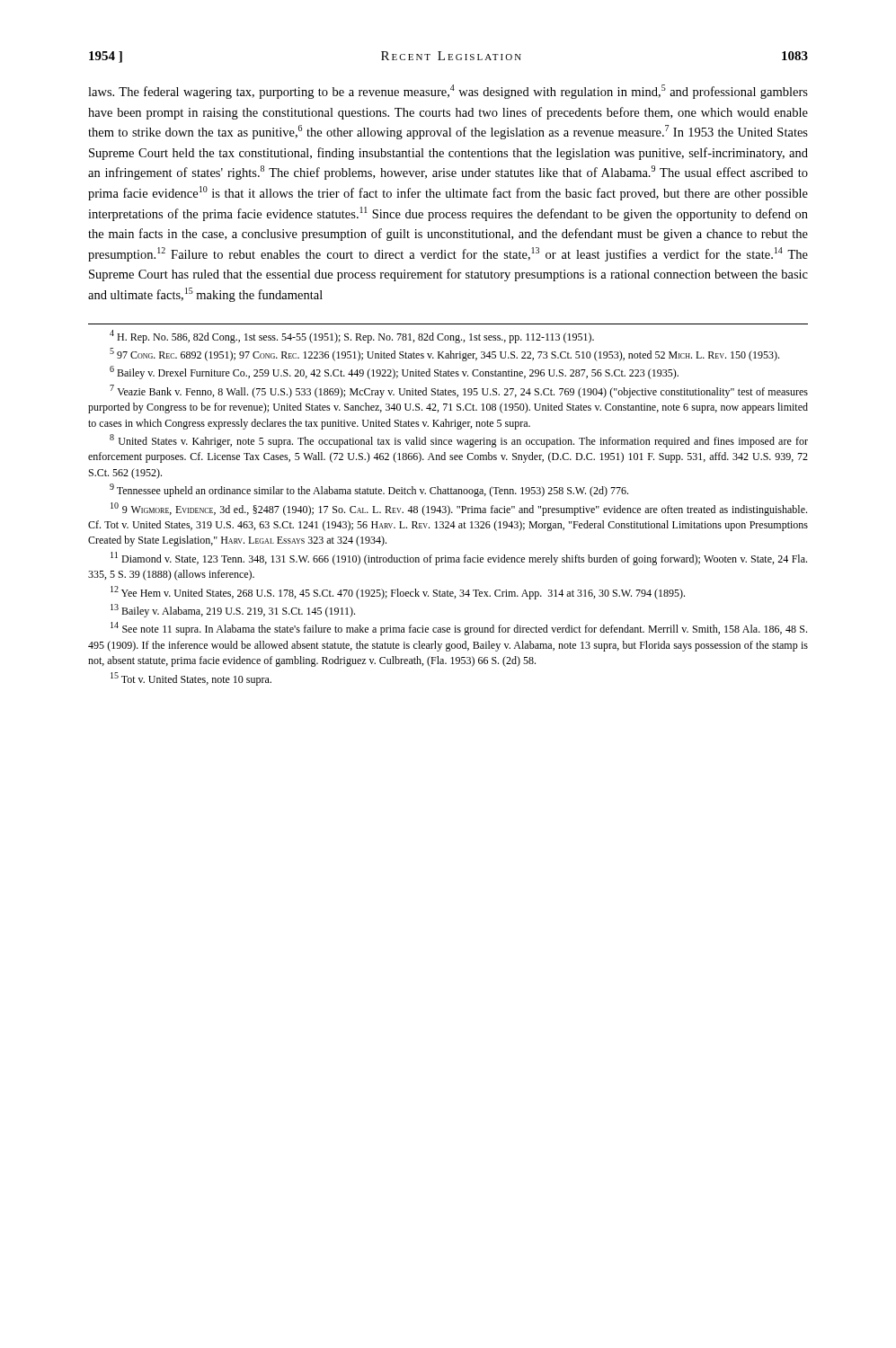Navigate to the text starting "8 United States v."
This screenshot has width=896, height=1348.
point(448,456)
